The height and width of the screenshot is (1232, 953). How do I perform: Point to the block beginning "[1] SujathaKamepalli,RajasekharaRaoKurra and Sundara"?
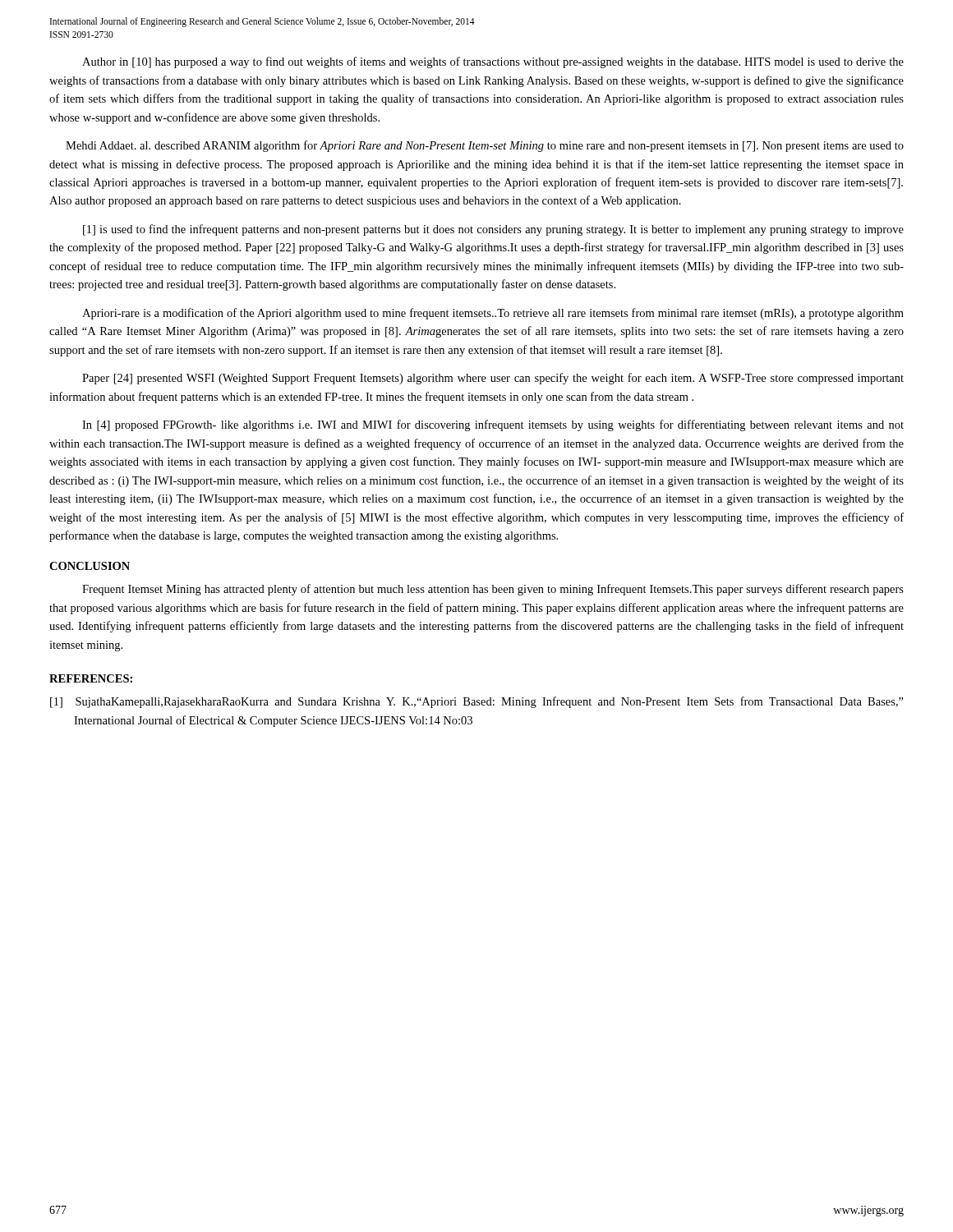pos(476,711)
